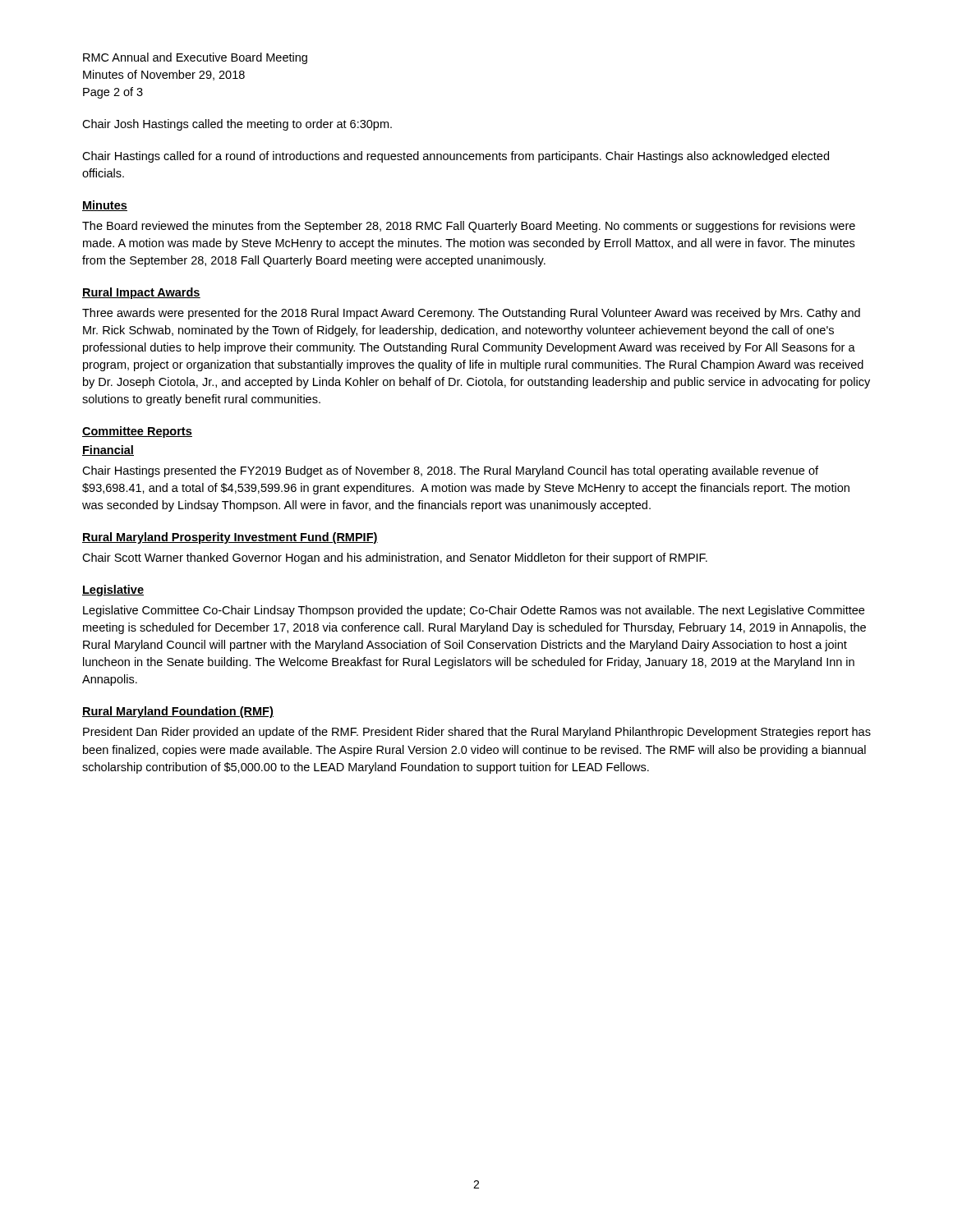
Task: Select the text starting "Legislative Committee Co-Chair Lindsay Thompson"
Action: click(474, 645)
